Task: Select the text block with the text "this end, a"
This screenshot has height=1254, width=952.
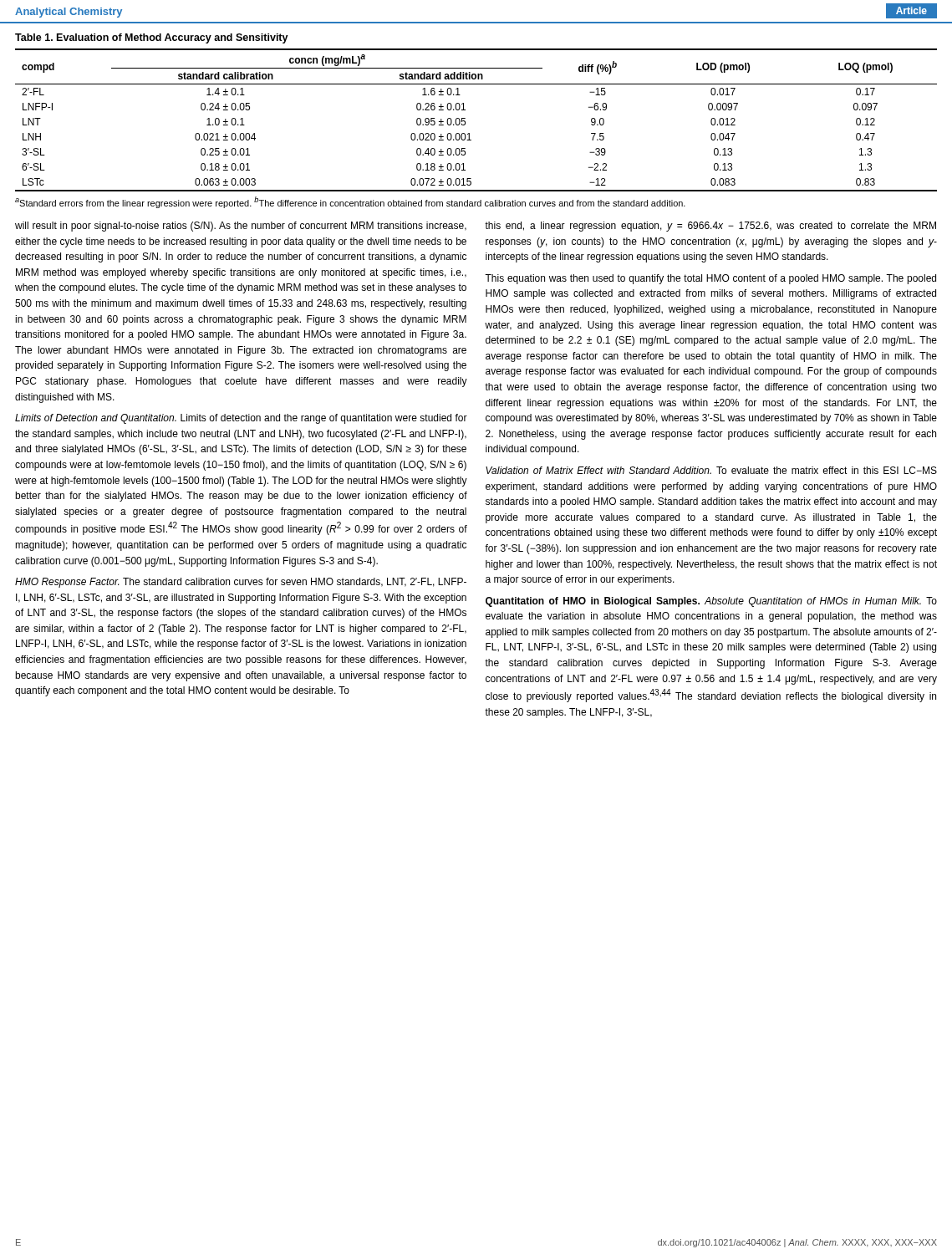Action: pyautogui.click(x=711, y=469)
